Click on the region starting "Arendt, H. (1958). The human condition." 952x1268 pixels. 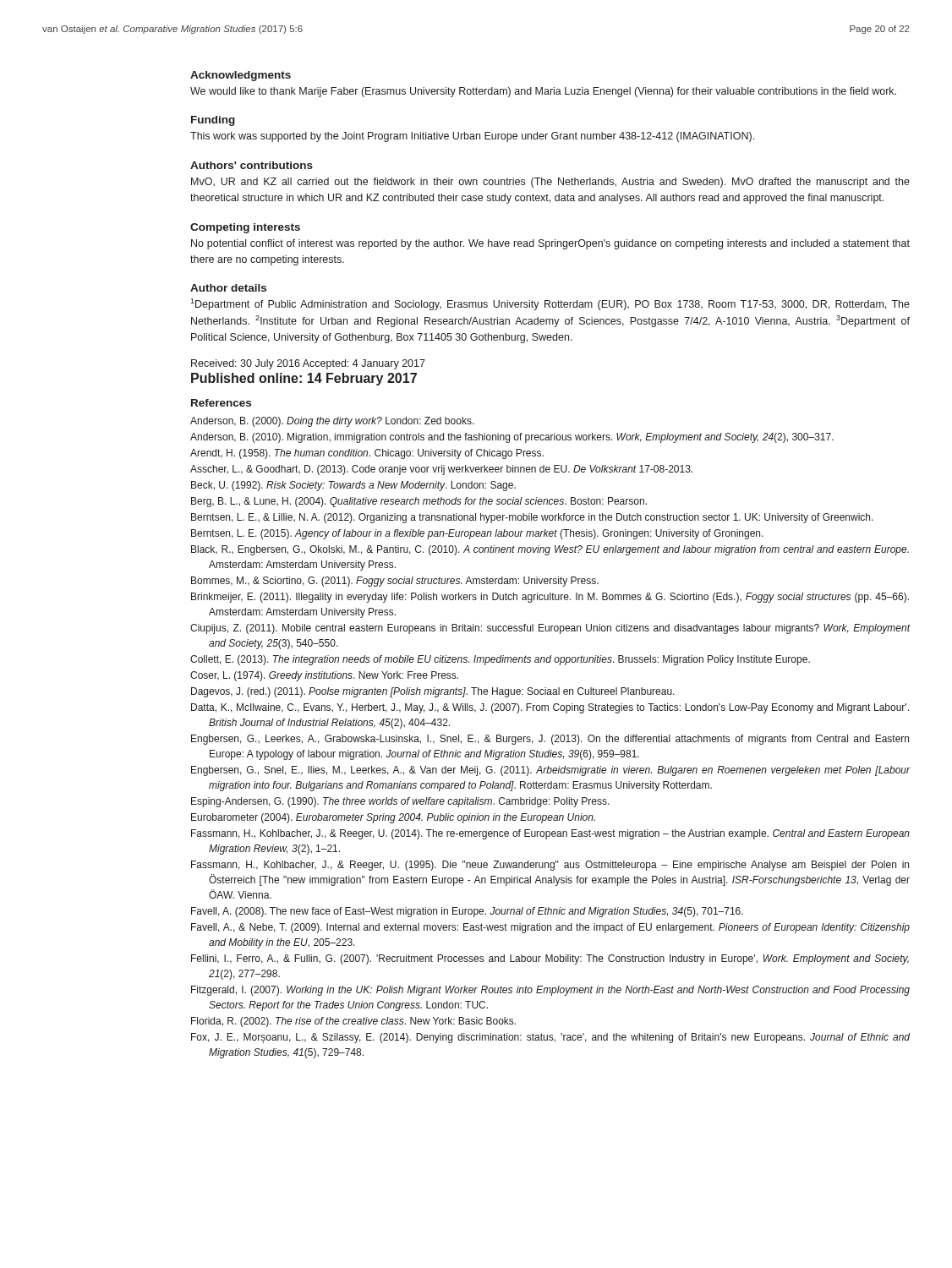click(367, 453)
